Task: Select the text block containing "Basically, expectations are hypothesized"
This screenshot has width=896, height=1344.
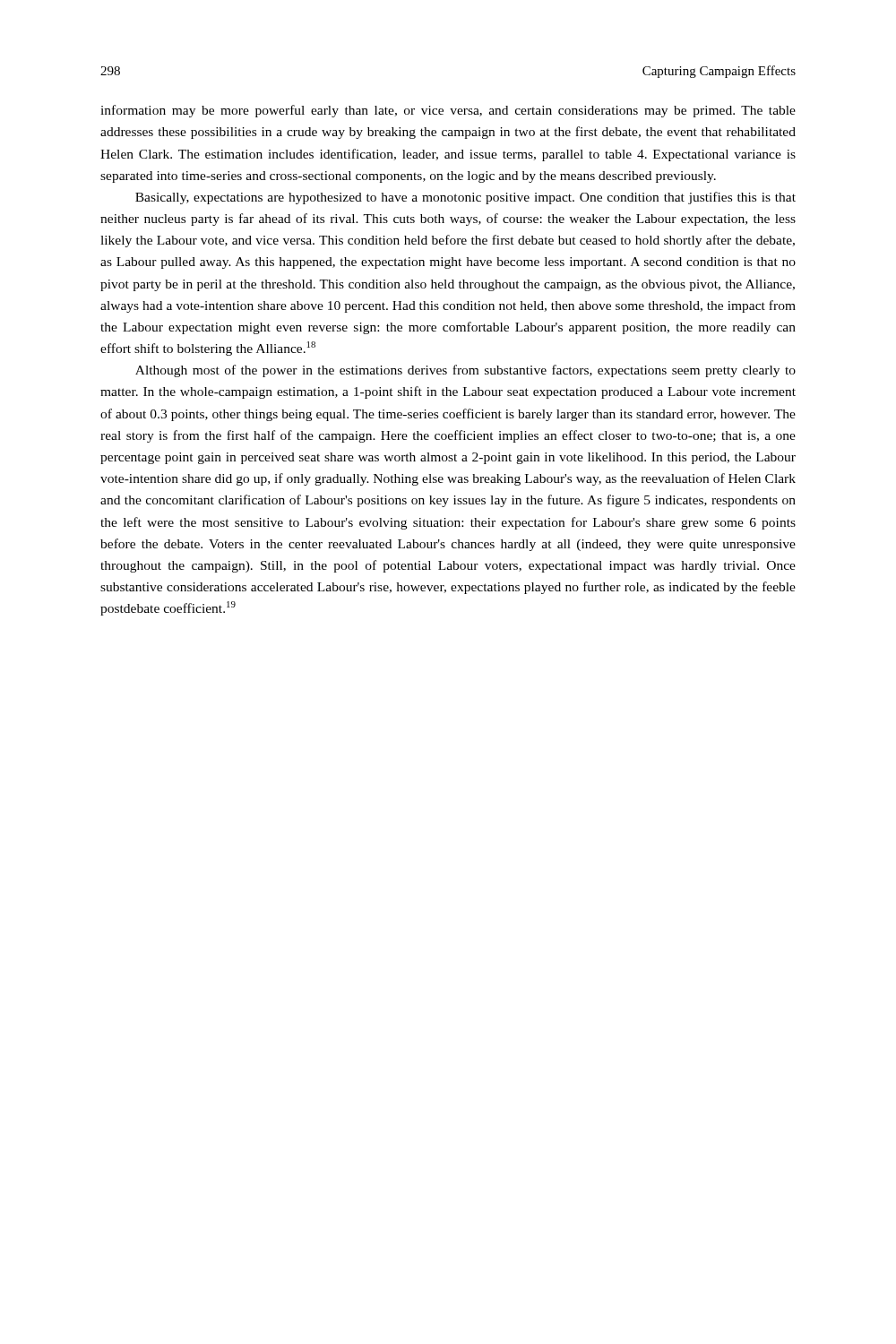Action: (448, 273)
